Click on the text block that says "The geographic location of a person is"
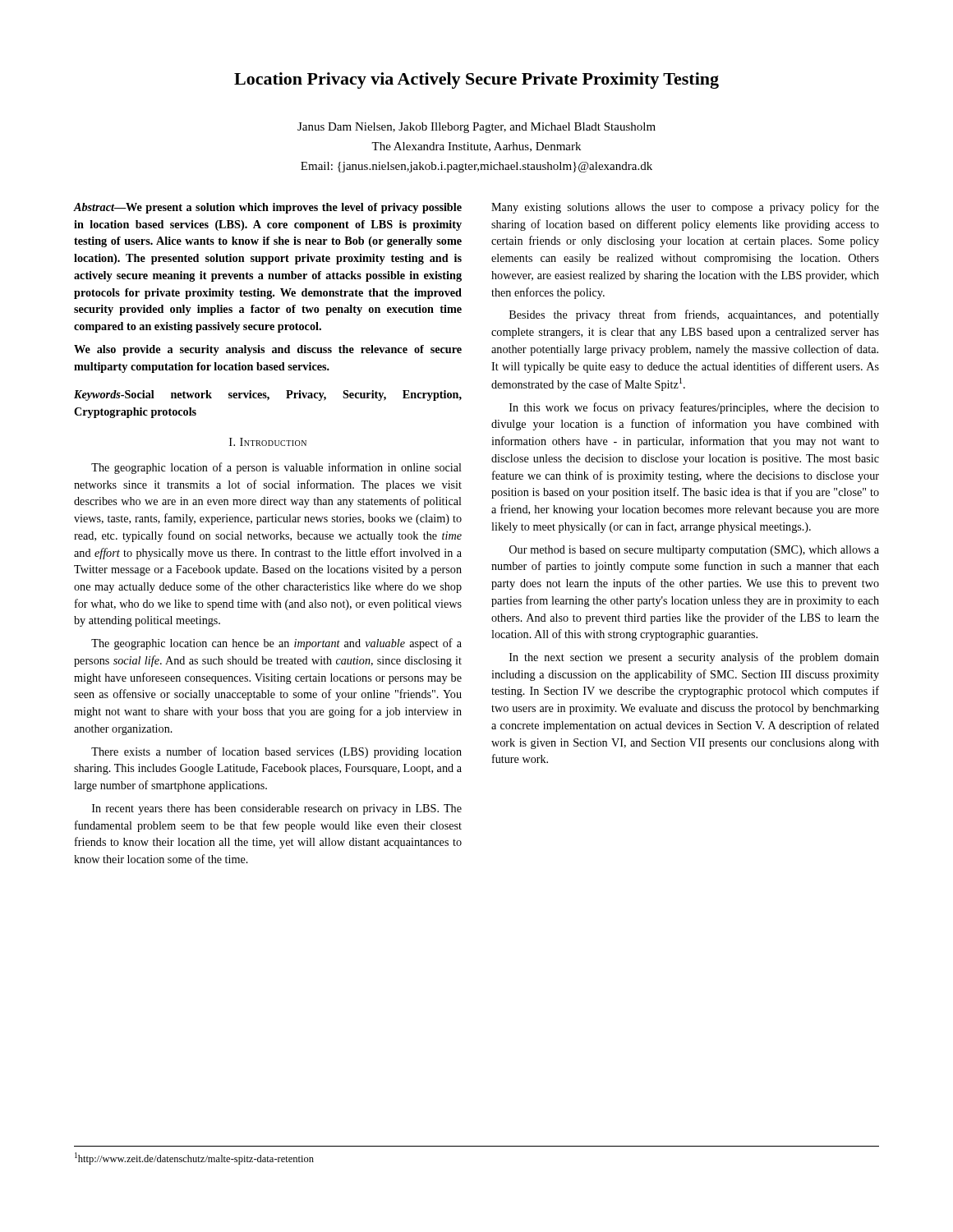 (x=268, y=663)
